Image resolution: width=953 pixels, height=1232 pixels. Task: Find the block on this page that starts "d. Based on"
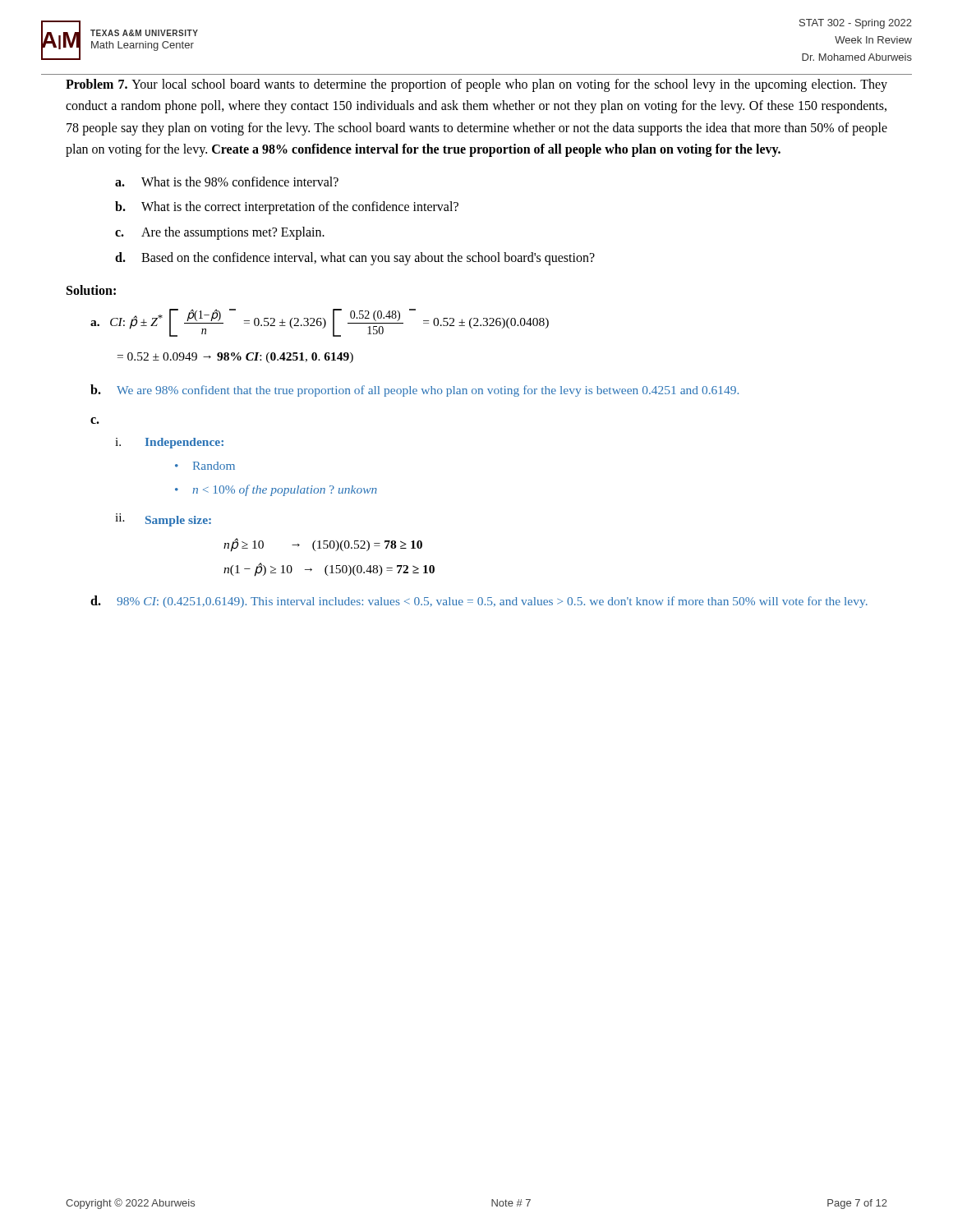click(501, 258)
